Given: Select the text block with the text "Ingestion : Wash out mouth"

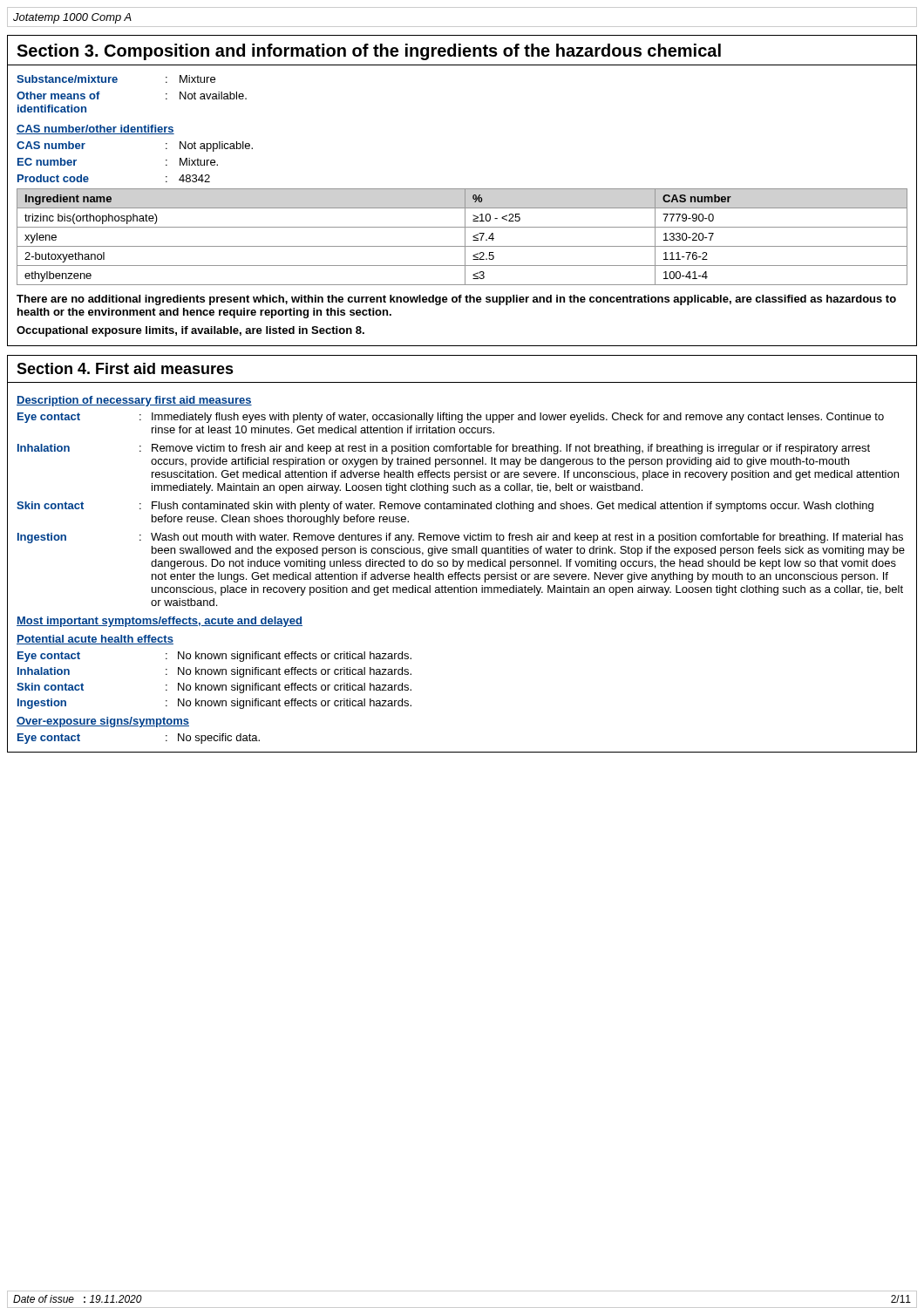Looking at the screenshot, I should pos(462,569).
